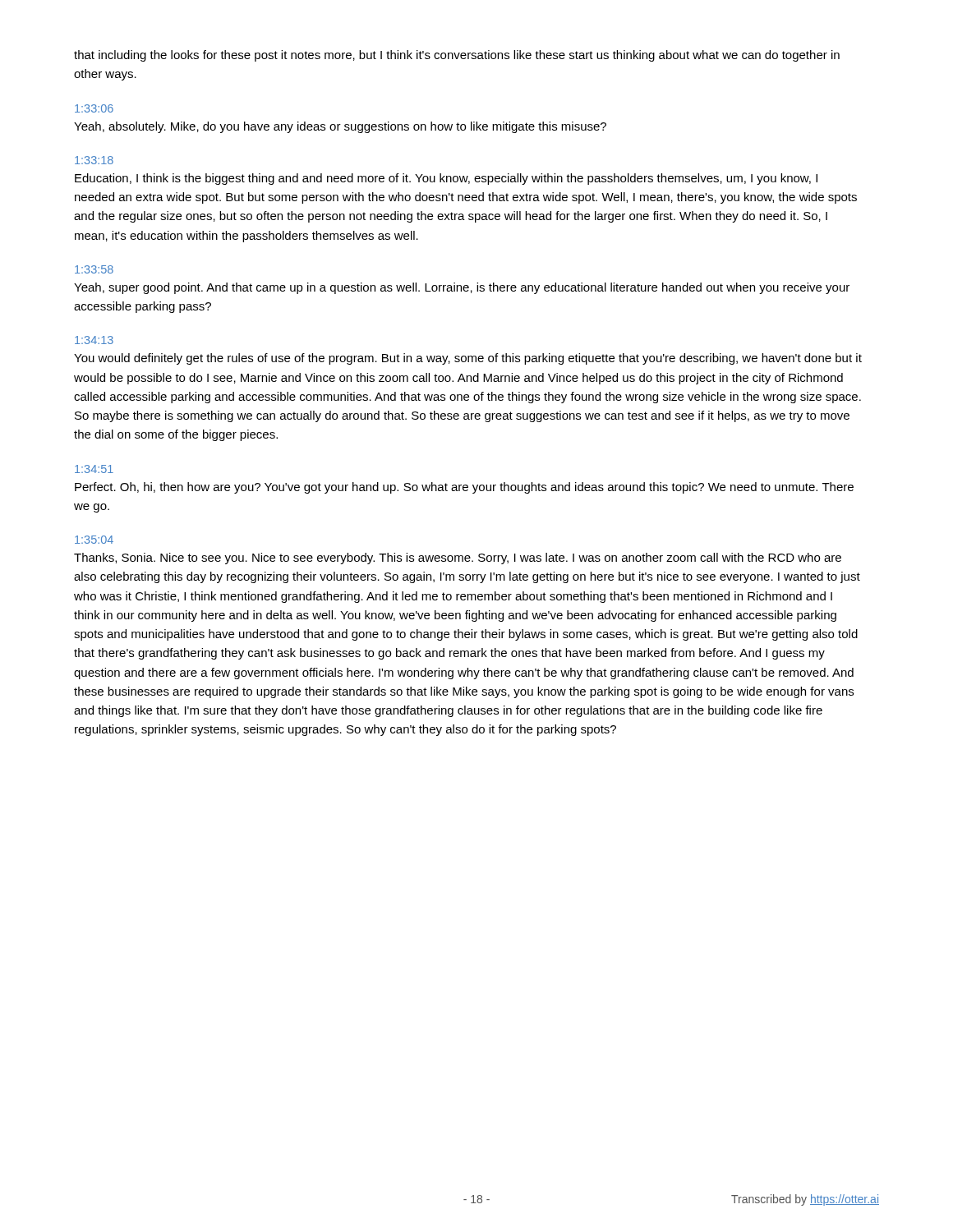The height and width of the screenshot is (1232, 953).
Task: Navigate to the block starting "that including the looks for these post it"
Action: (x=468, y=64)
